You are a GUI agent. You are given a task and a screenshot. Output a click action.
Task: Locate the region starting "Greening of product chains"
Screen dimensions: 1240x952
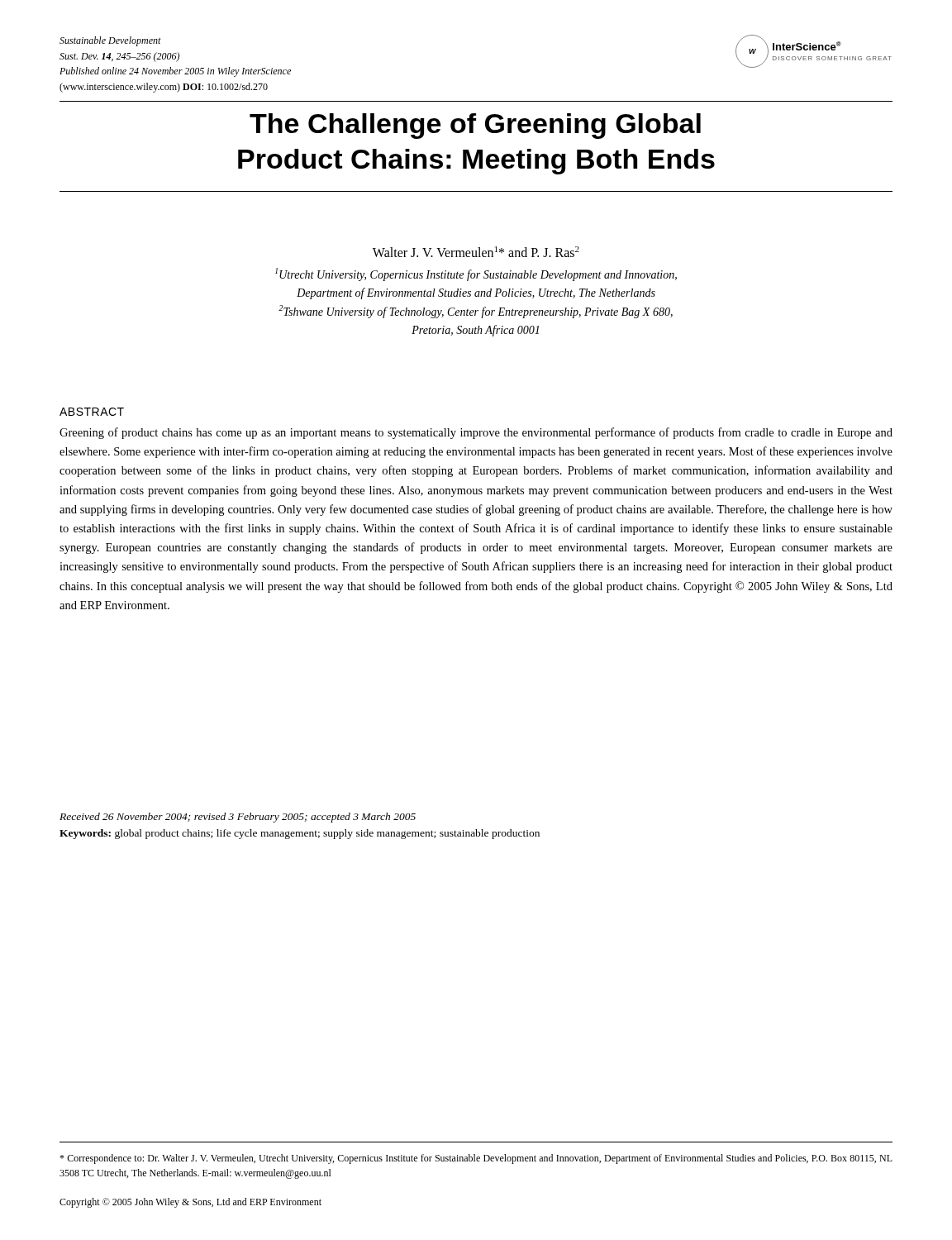(476, 519)
